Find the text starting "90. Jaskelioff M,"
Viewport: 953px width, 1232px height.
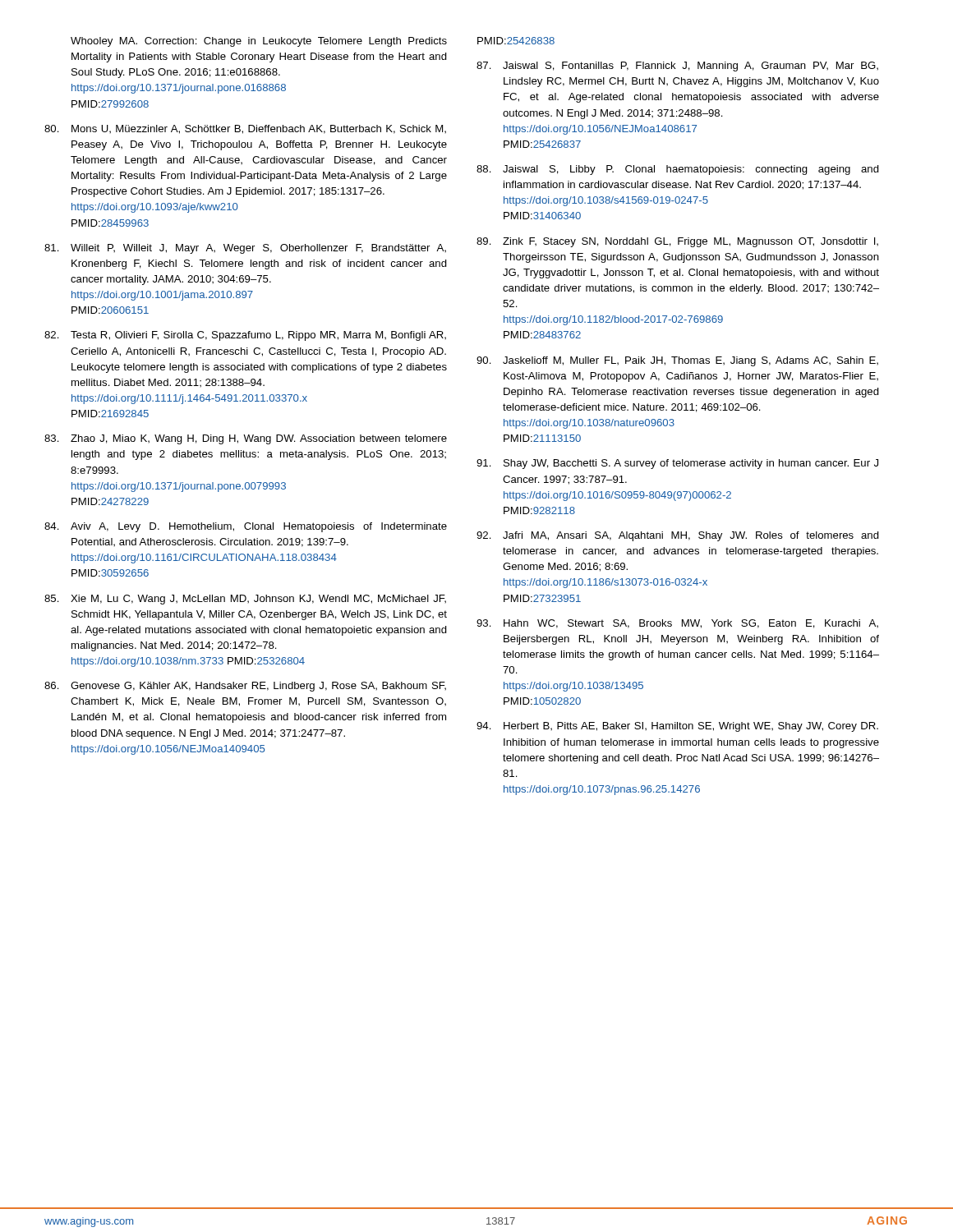pos(678,399)
